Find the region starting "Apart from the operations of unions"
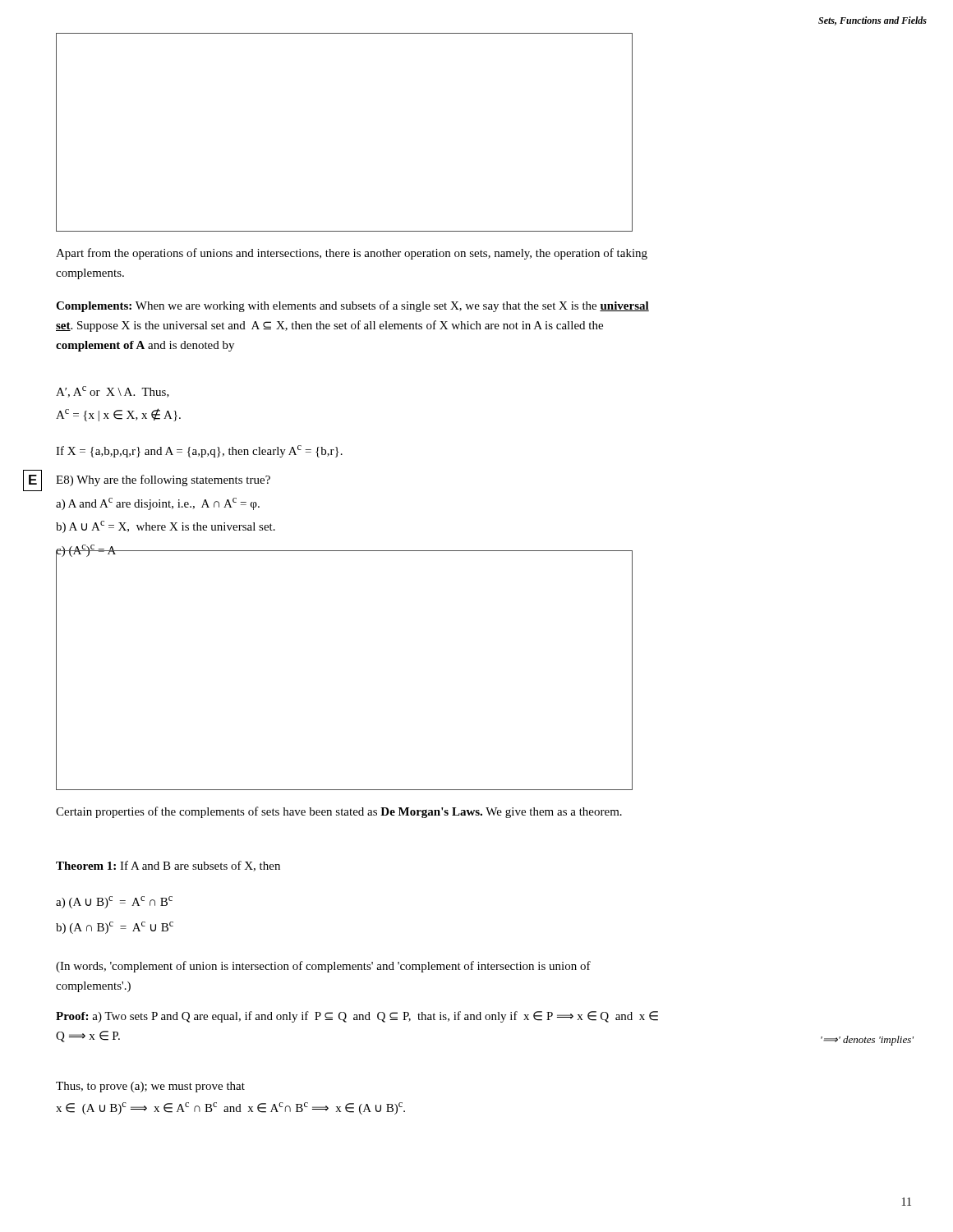Screen dimensions: 1232x953 [x=352, y=263]
